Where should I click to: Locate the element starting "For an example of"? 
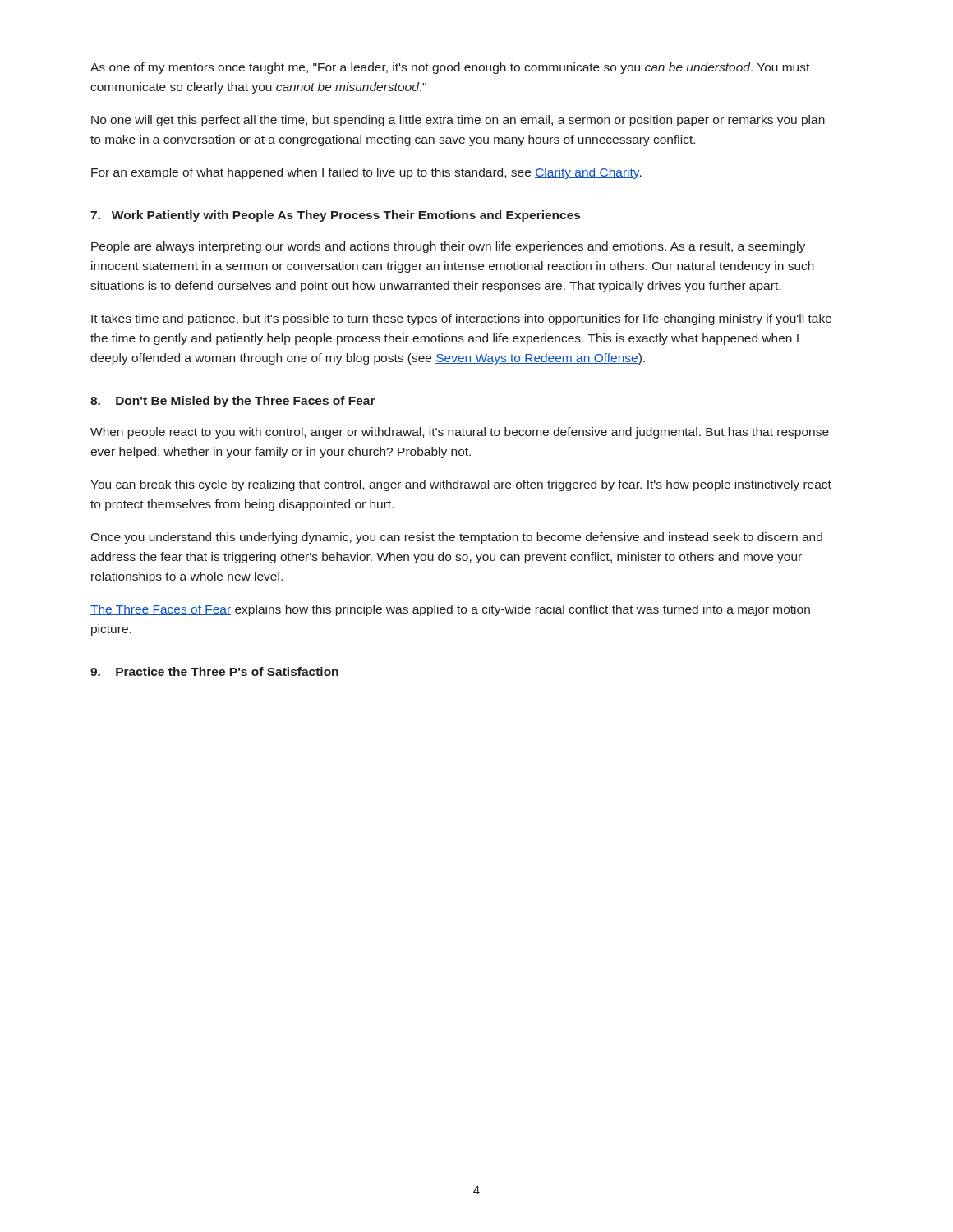[x=366, y=172]
